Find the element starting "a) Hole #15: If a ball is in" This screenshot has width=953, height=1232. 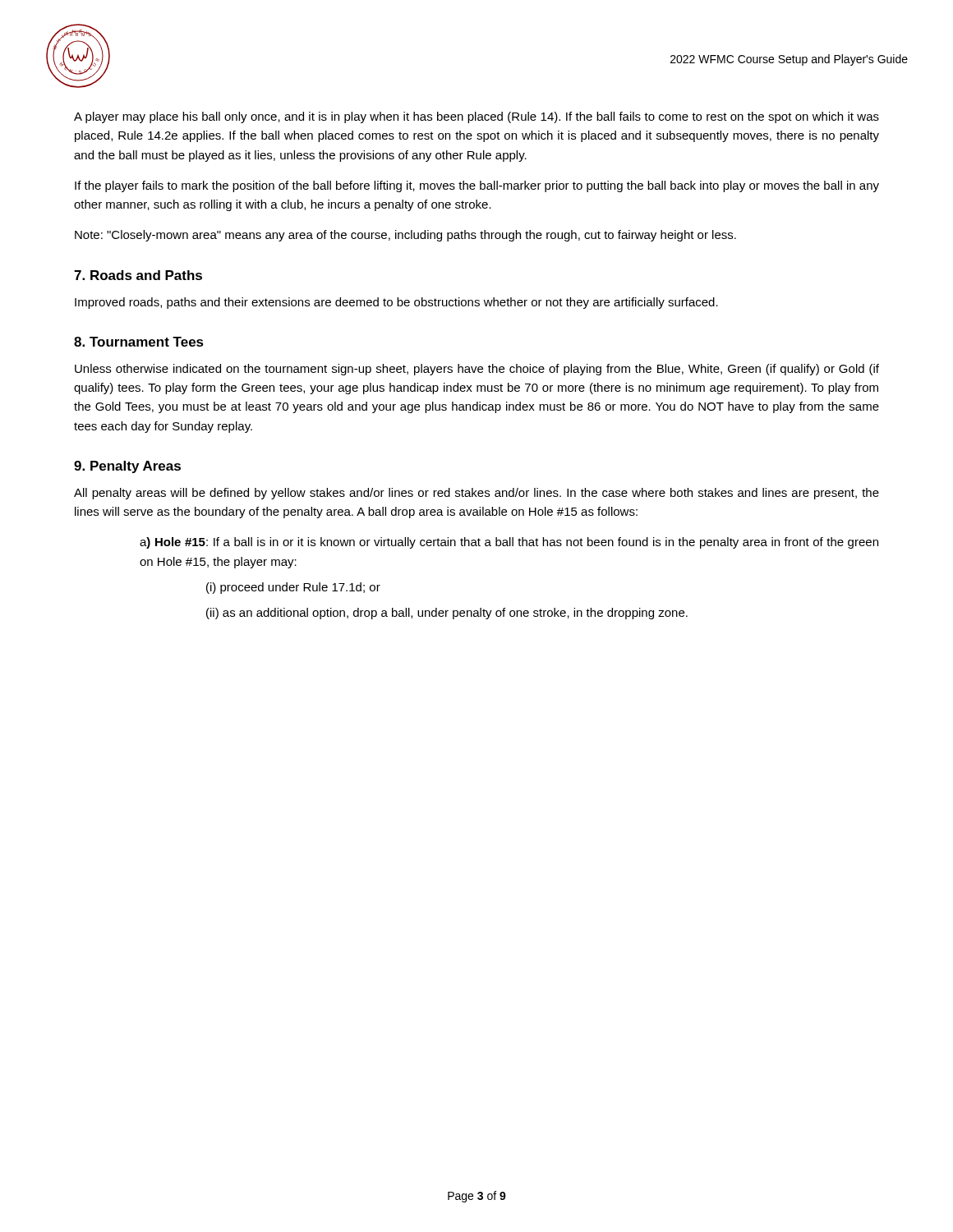point(509,551)
